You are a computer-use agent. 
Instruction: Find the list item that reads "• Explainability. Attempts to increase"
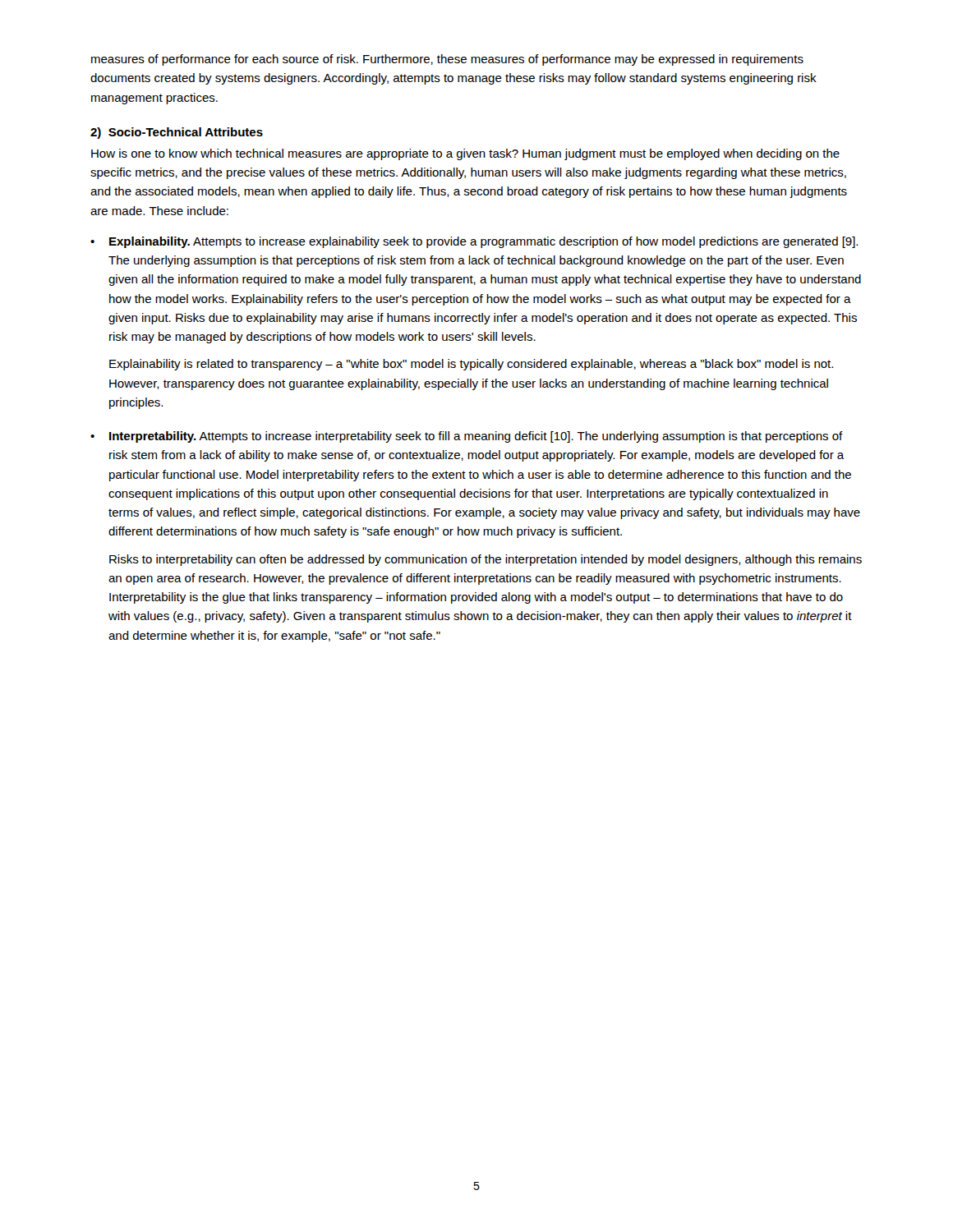tap(476, 321)
